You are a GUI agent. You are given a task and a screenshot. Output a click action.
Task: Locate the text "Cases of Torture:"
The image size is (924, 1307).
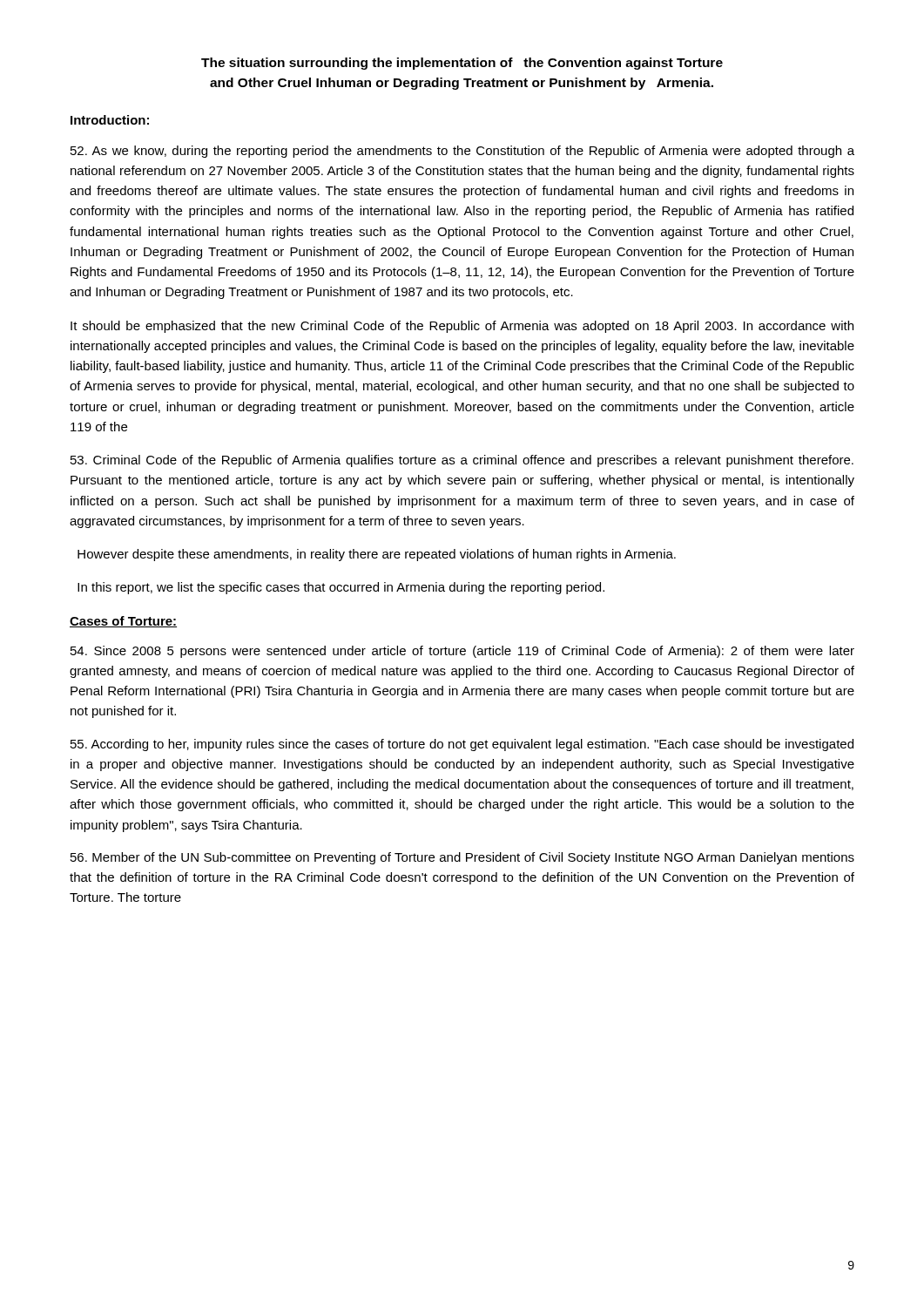pos(123,620)
